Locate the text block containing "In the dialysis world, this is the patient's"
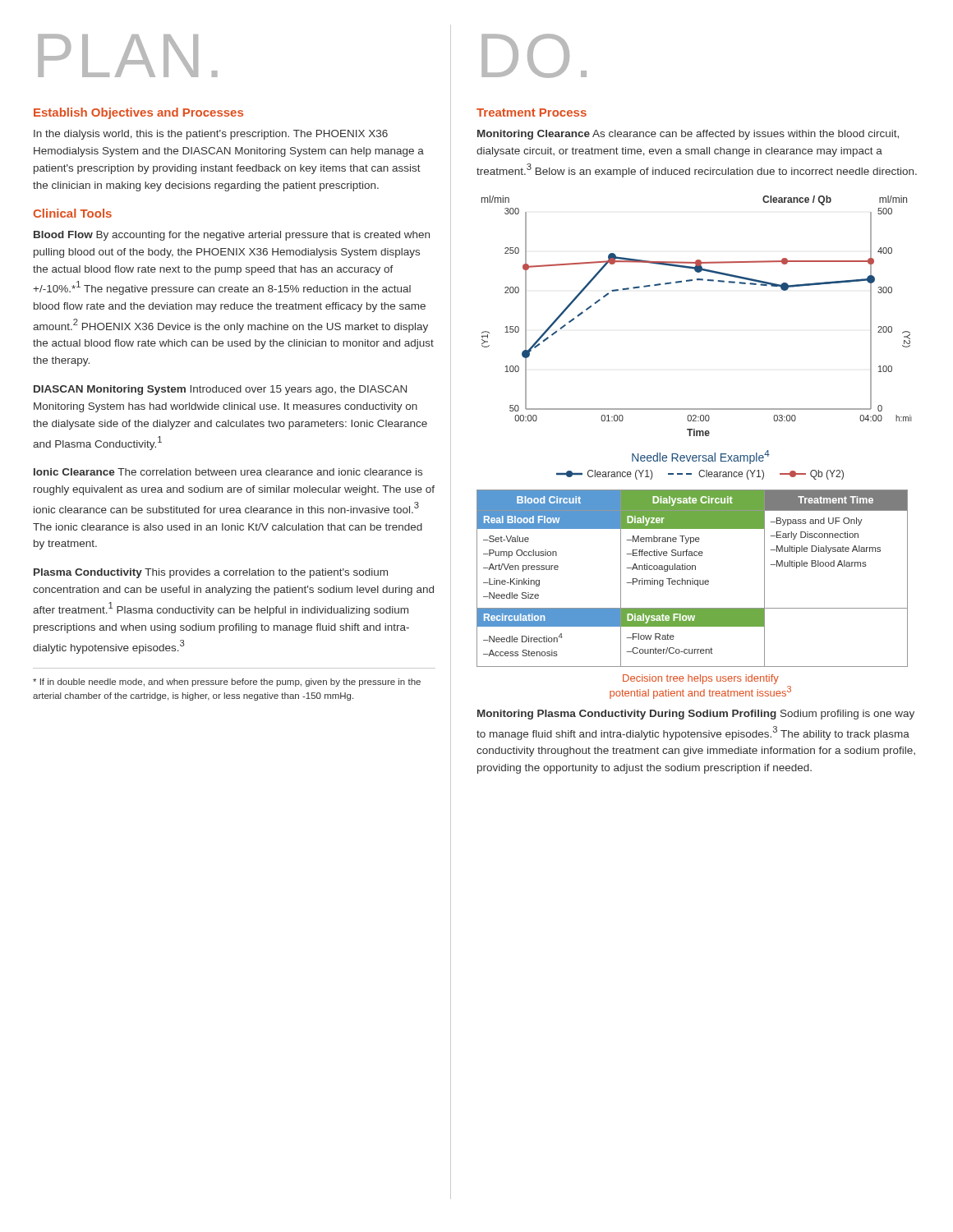Image resolution: width=953 pixels, height=1232 pixels. coord(228,159)
